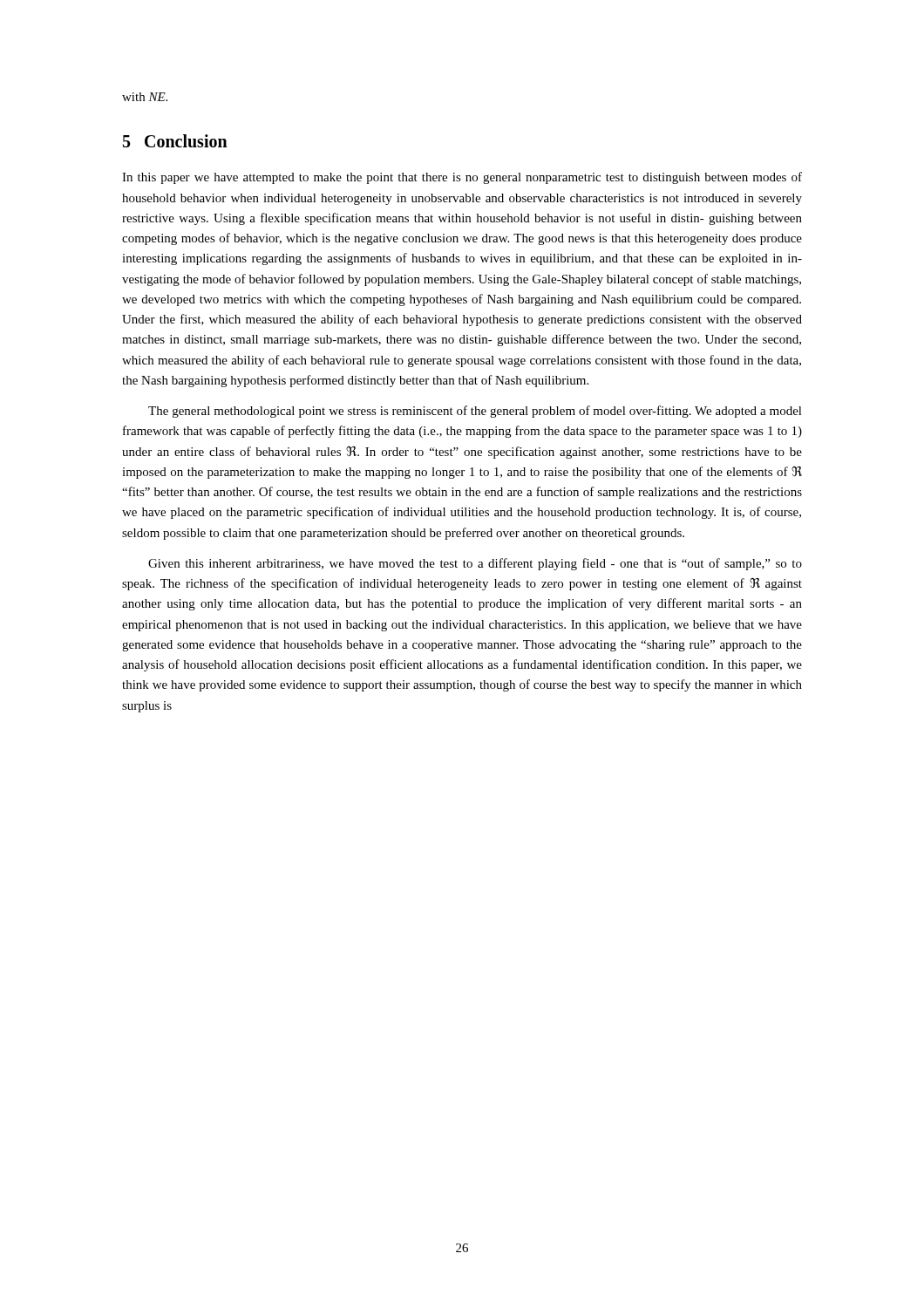Image resolution: width=924 pixels, height=1308 pixels.
Task: Find "with NE." on this page
Action: coord(145,97)
